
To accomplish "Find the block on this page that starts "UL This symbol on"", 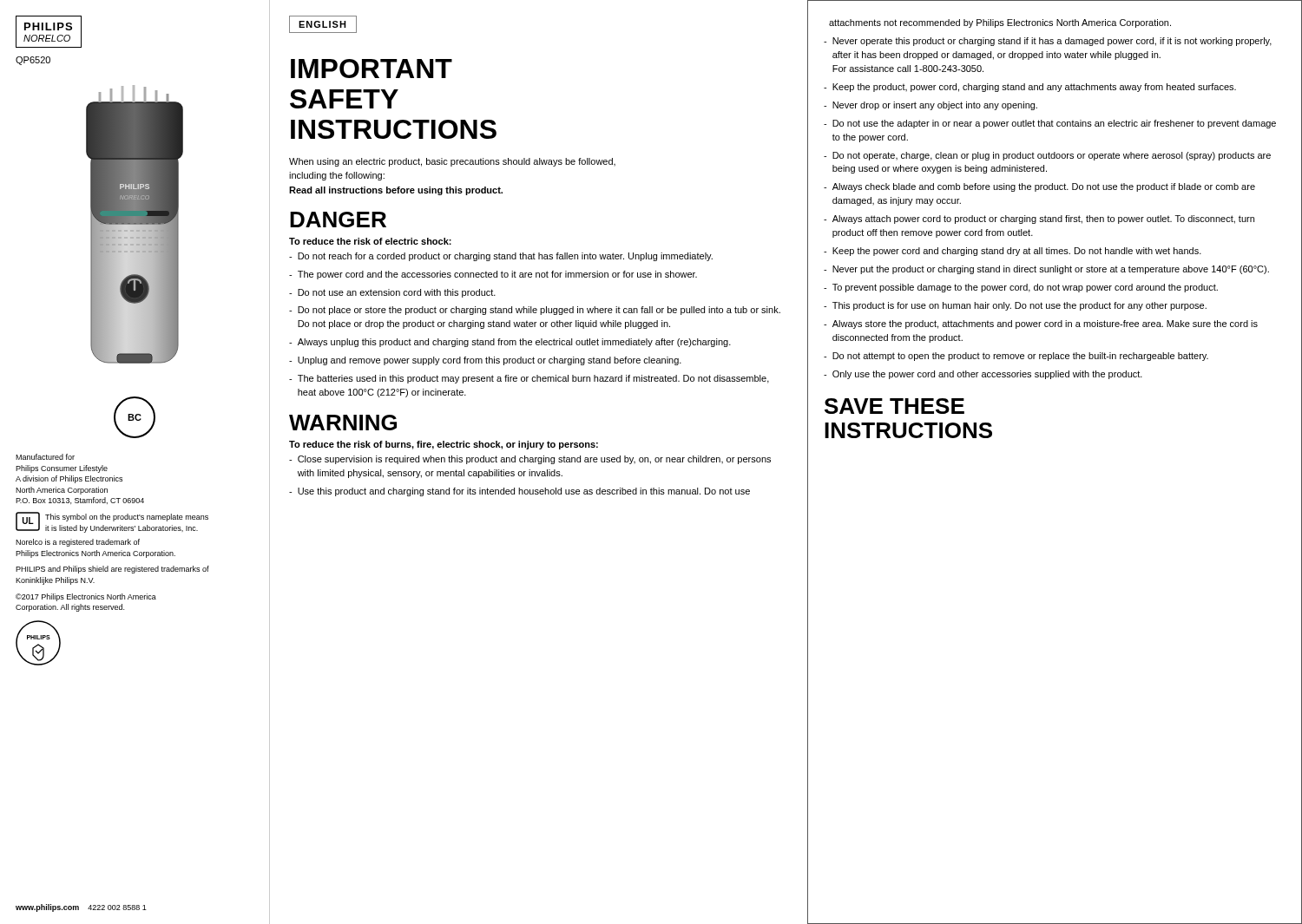I will click(112, 523).
